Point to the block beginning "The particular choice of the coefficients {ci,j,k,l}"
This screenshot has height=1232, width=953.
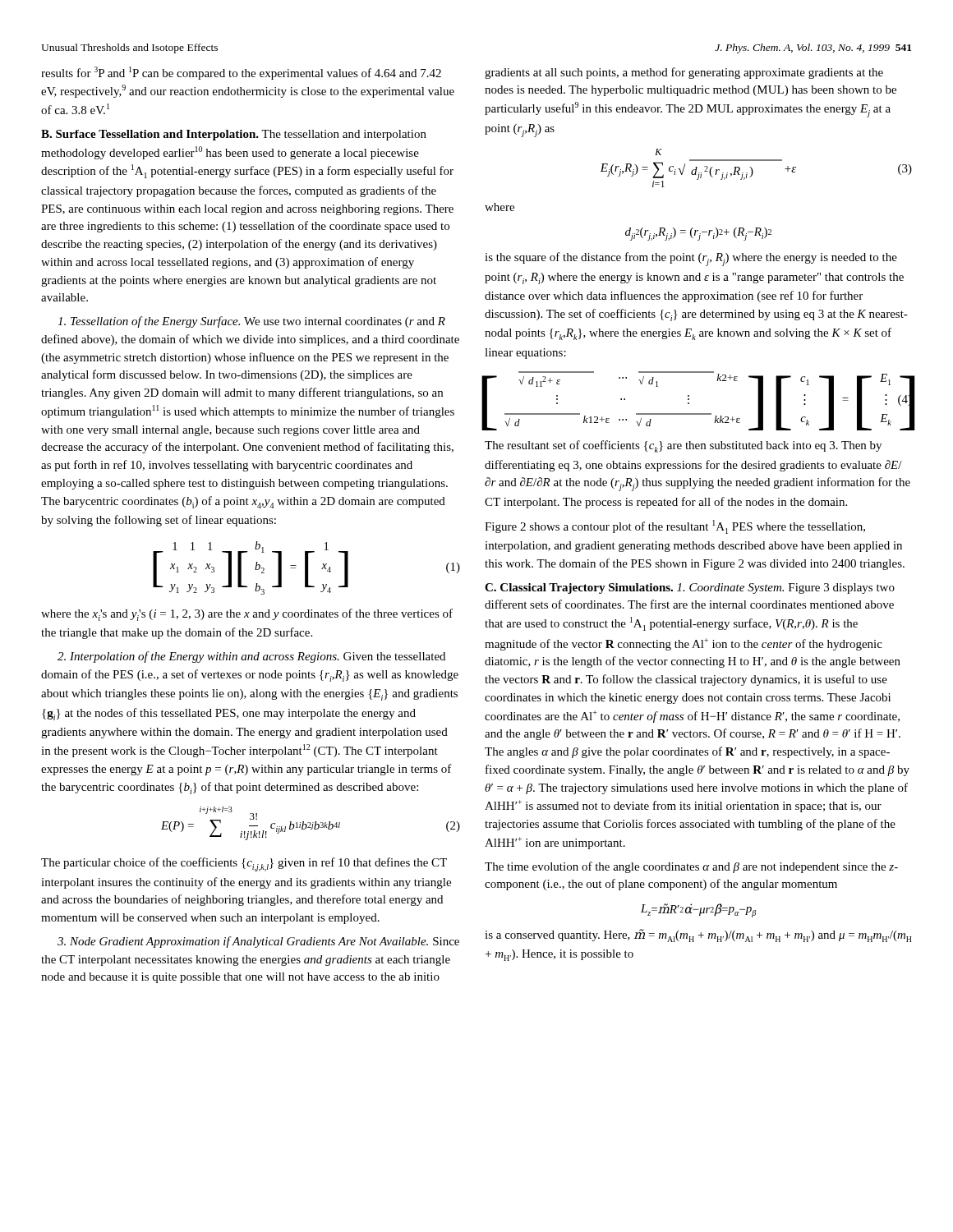251,891
